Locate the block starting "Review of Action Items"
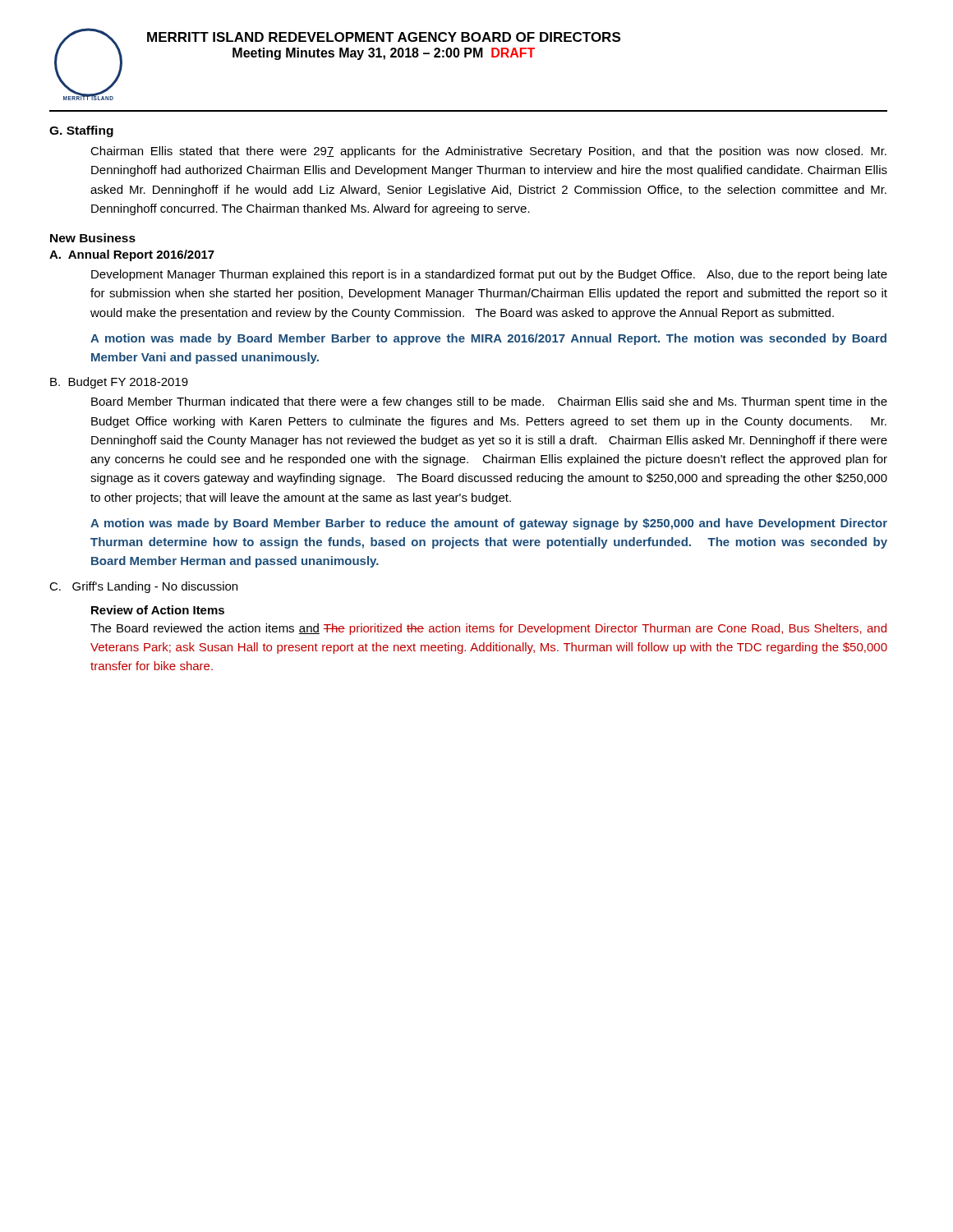Screen dimensions: 1232x953 pyautogui.click(x=158, y=609)
